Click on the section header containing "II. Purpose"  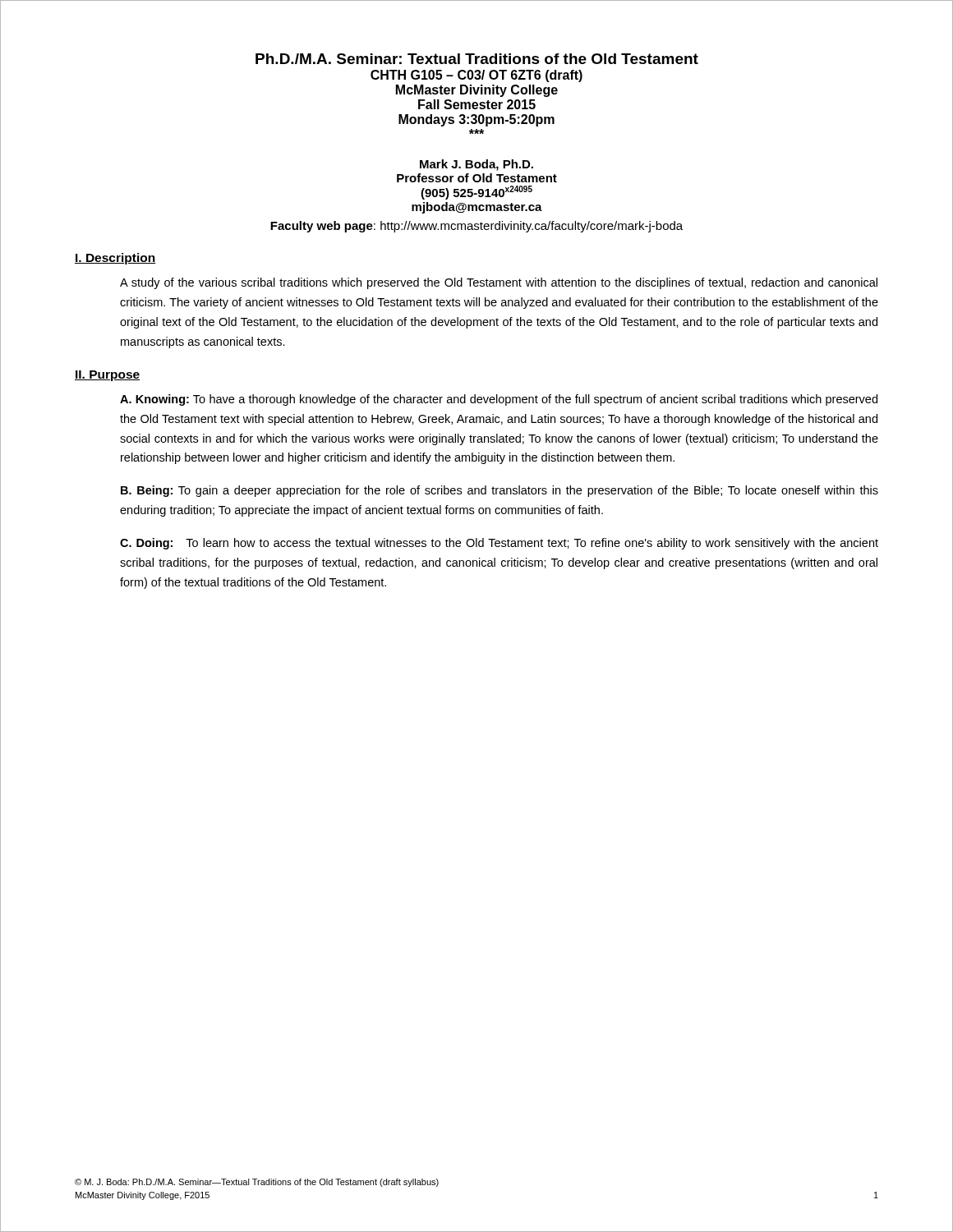point(107,374)
